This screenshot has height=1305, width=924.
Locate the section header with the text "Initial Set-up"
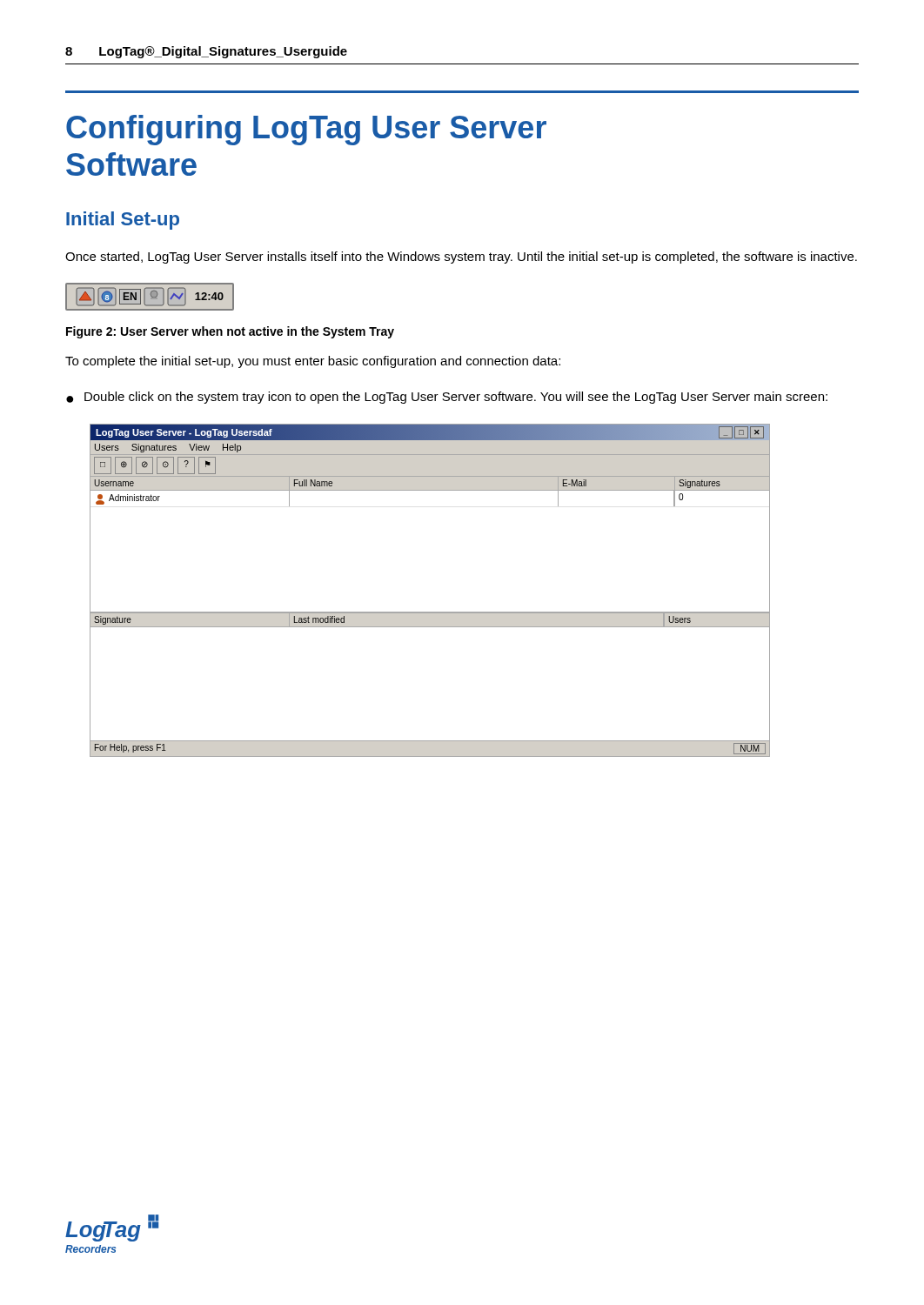pyautogui.click(x=123, y=219)
